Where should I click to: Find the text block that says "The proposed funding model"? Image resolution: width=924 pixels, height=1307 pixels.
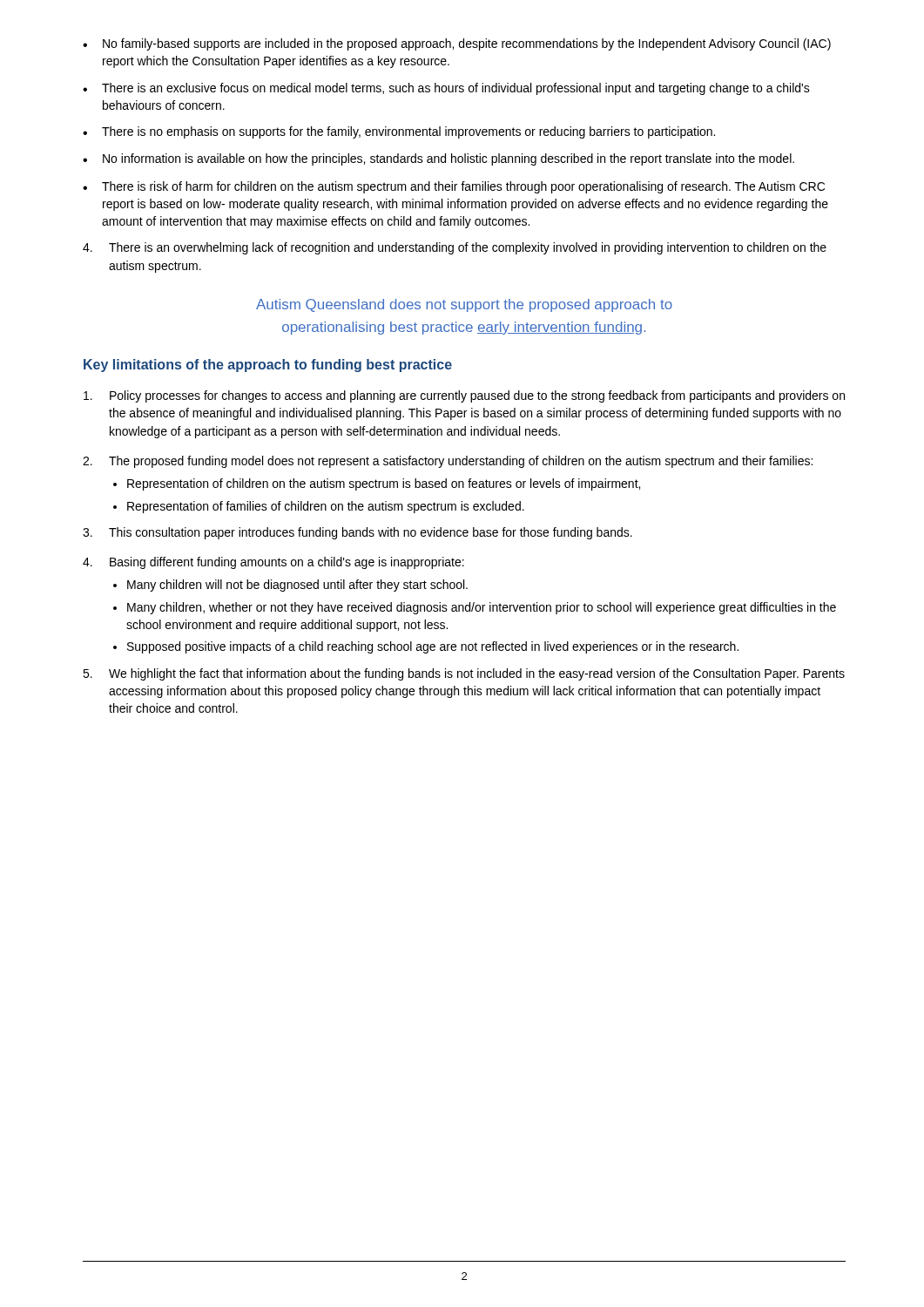coord(464,486)
